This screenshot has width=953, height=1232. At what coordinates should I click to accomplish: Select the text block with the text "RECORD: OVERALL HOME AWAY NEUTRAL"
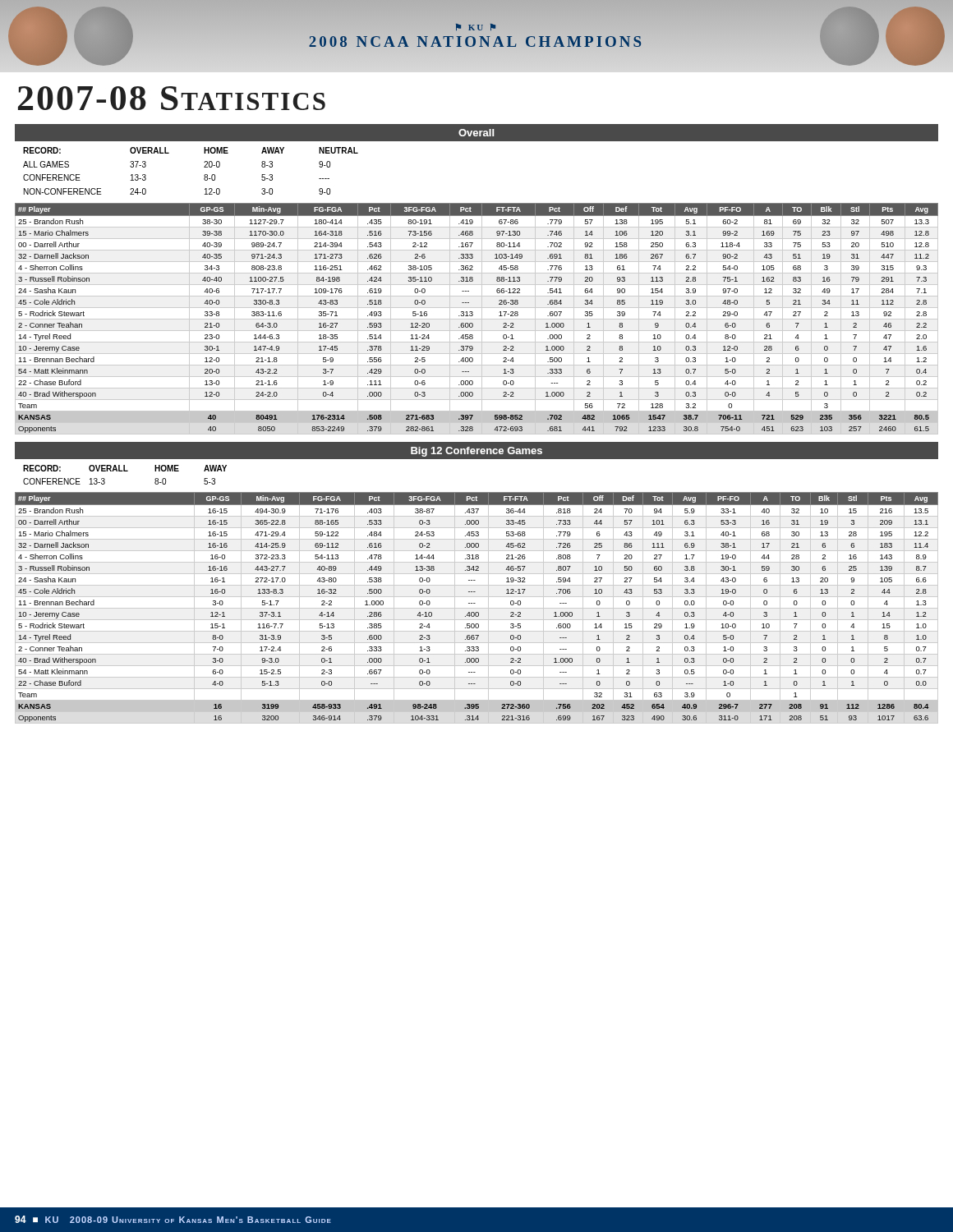[x=45, y=149]
